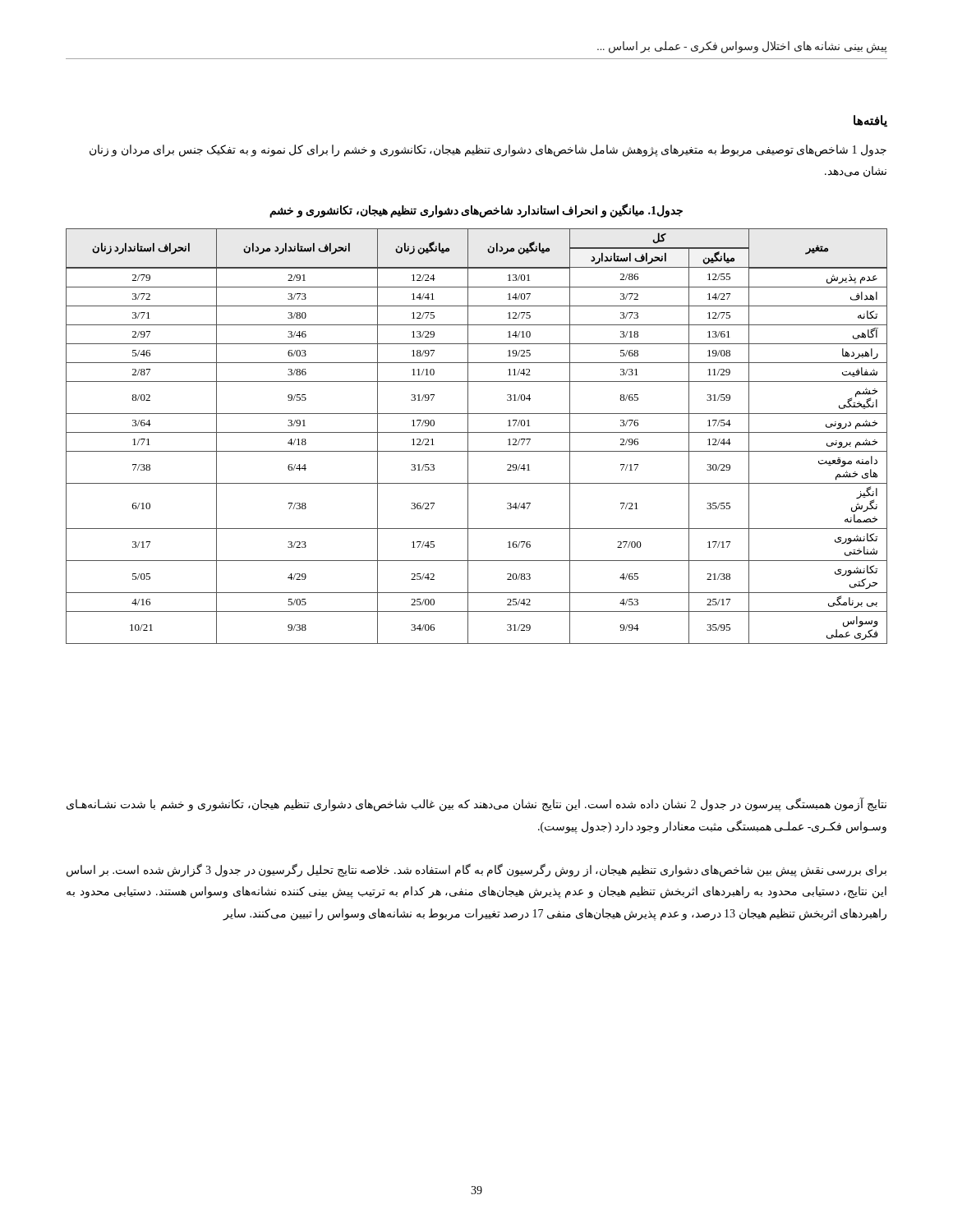Click on the table containing "عدم پذیرش"

pos(476,436)
